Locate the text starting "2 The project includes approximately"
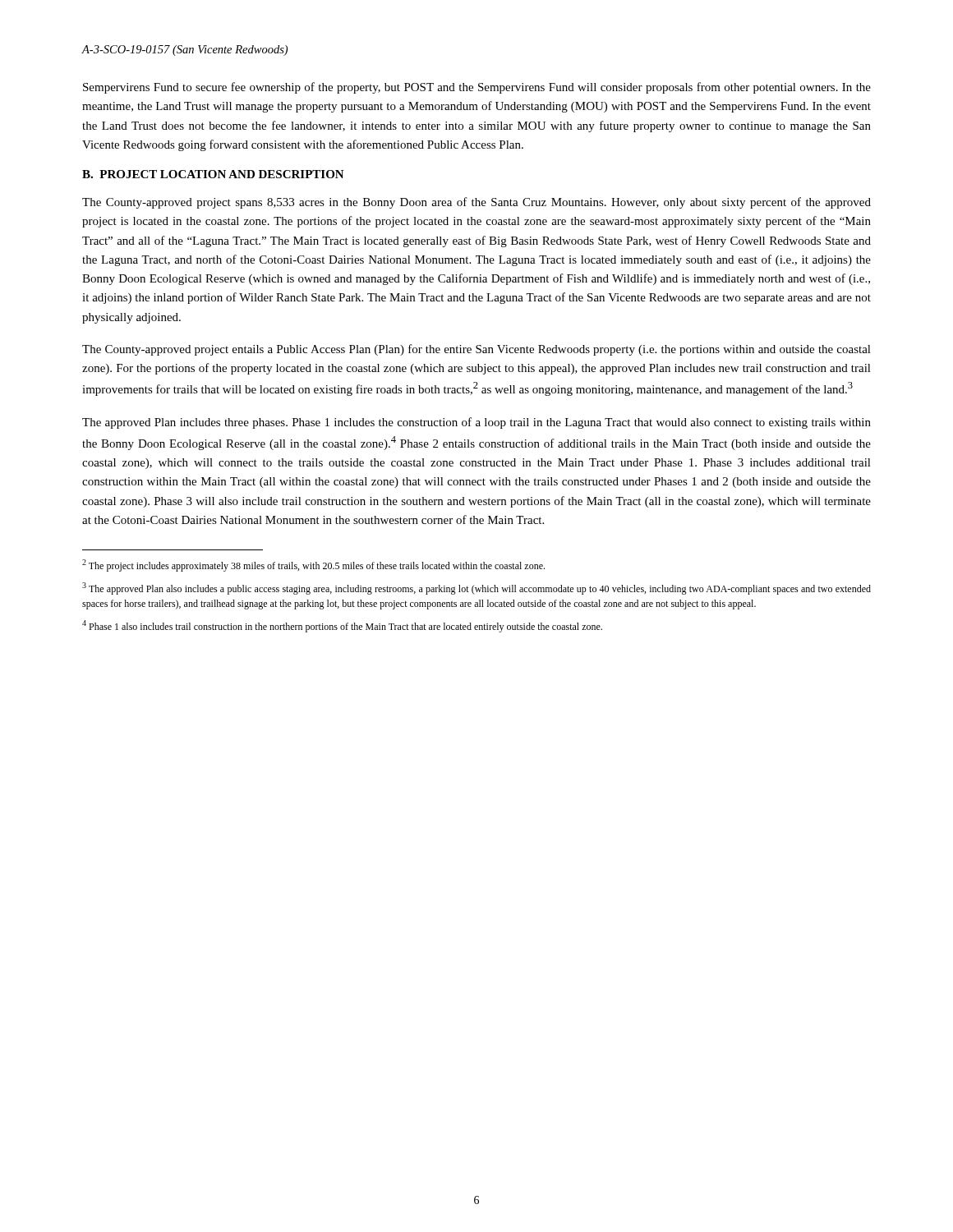This screenshot has width=953, height=1232. 314,565
